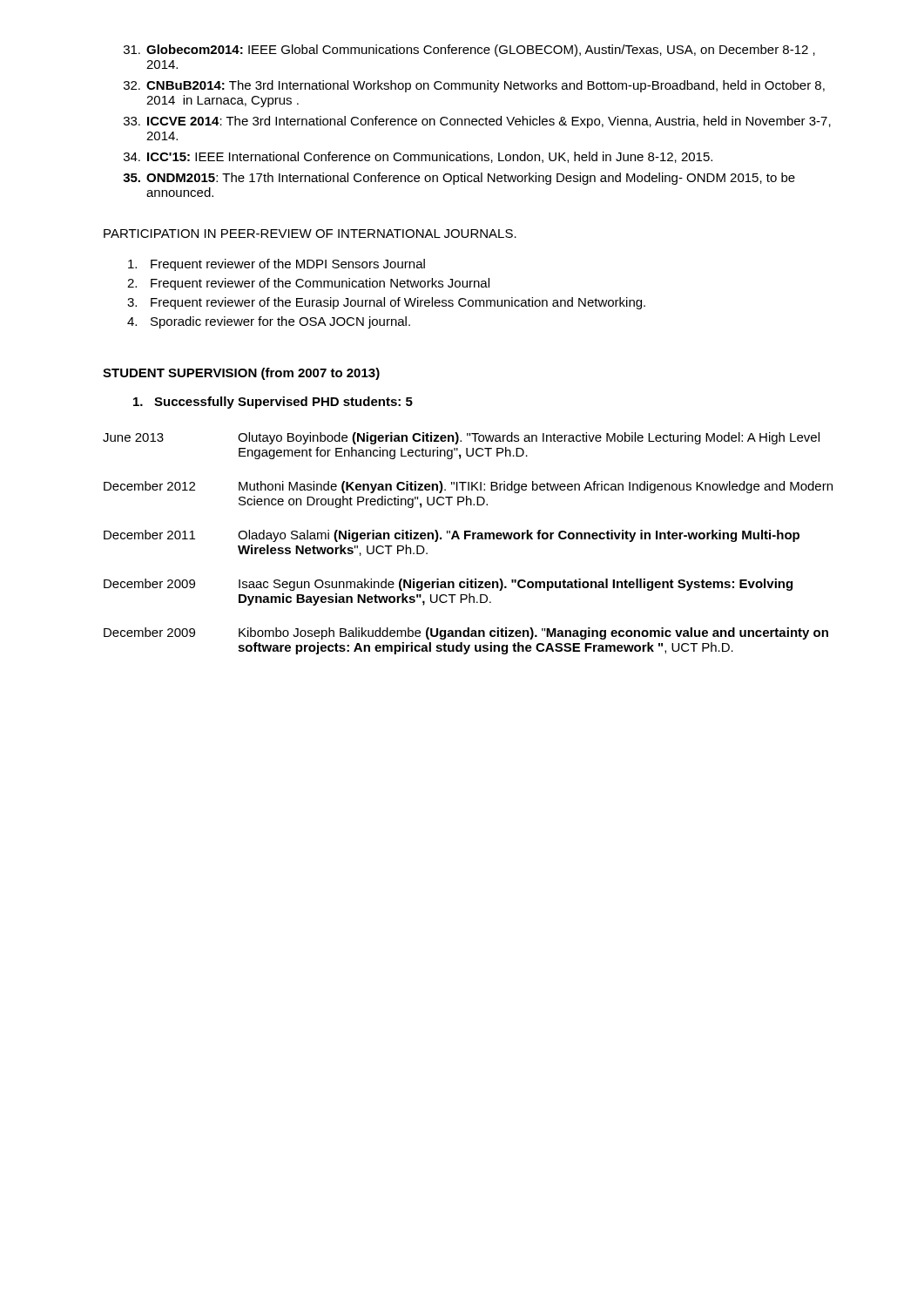Select the text starting "31. Globecom2014: IEEE Global"
Screen dimensions: 1307x924
479,57
